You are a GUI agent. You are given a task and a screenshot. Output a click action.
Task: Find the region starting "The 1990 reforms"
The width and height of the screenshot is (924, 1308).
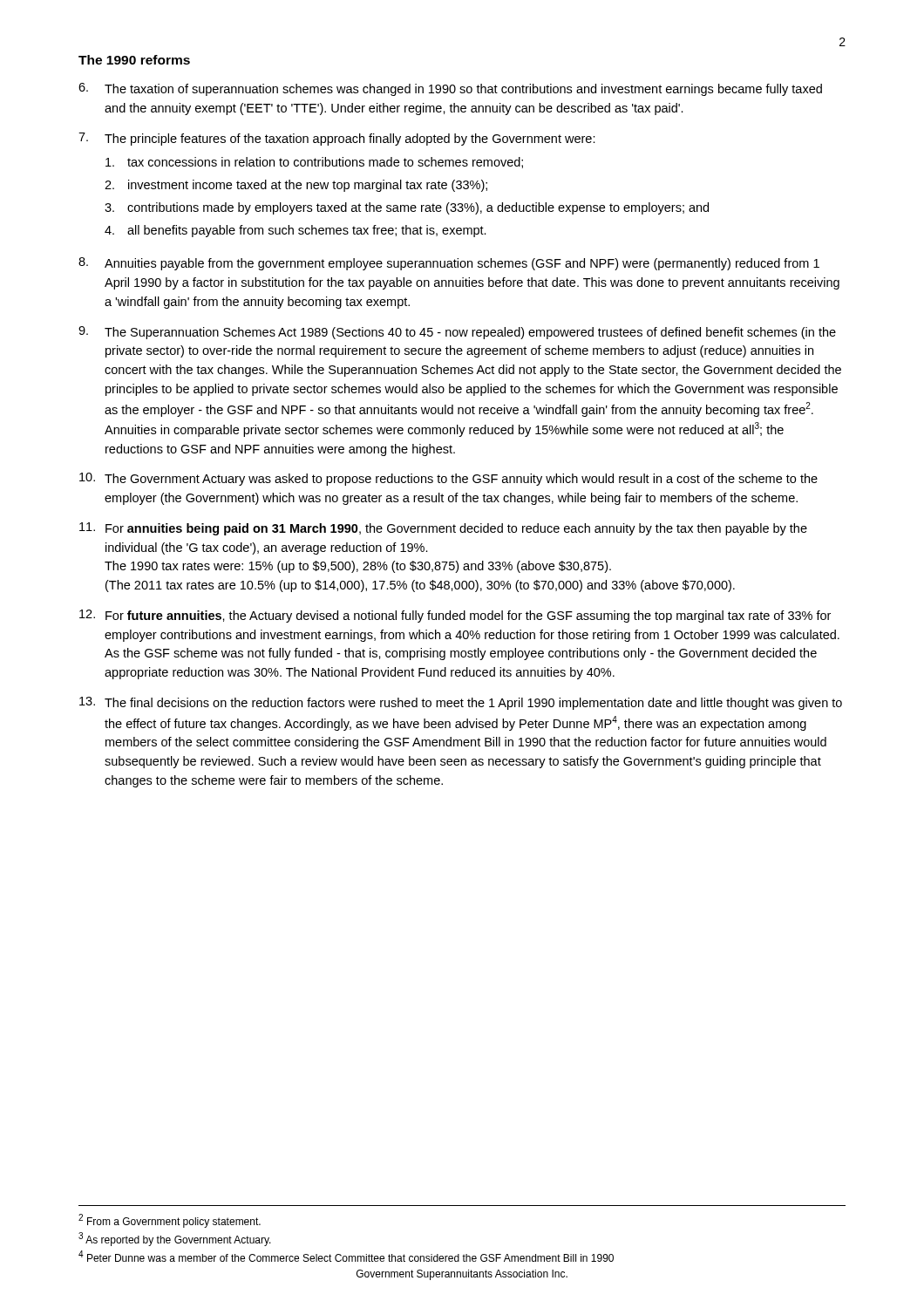coord(134,60)
